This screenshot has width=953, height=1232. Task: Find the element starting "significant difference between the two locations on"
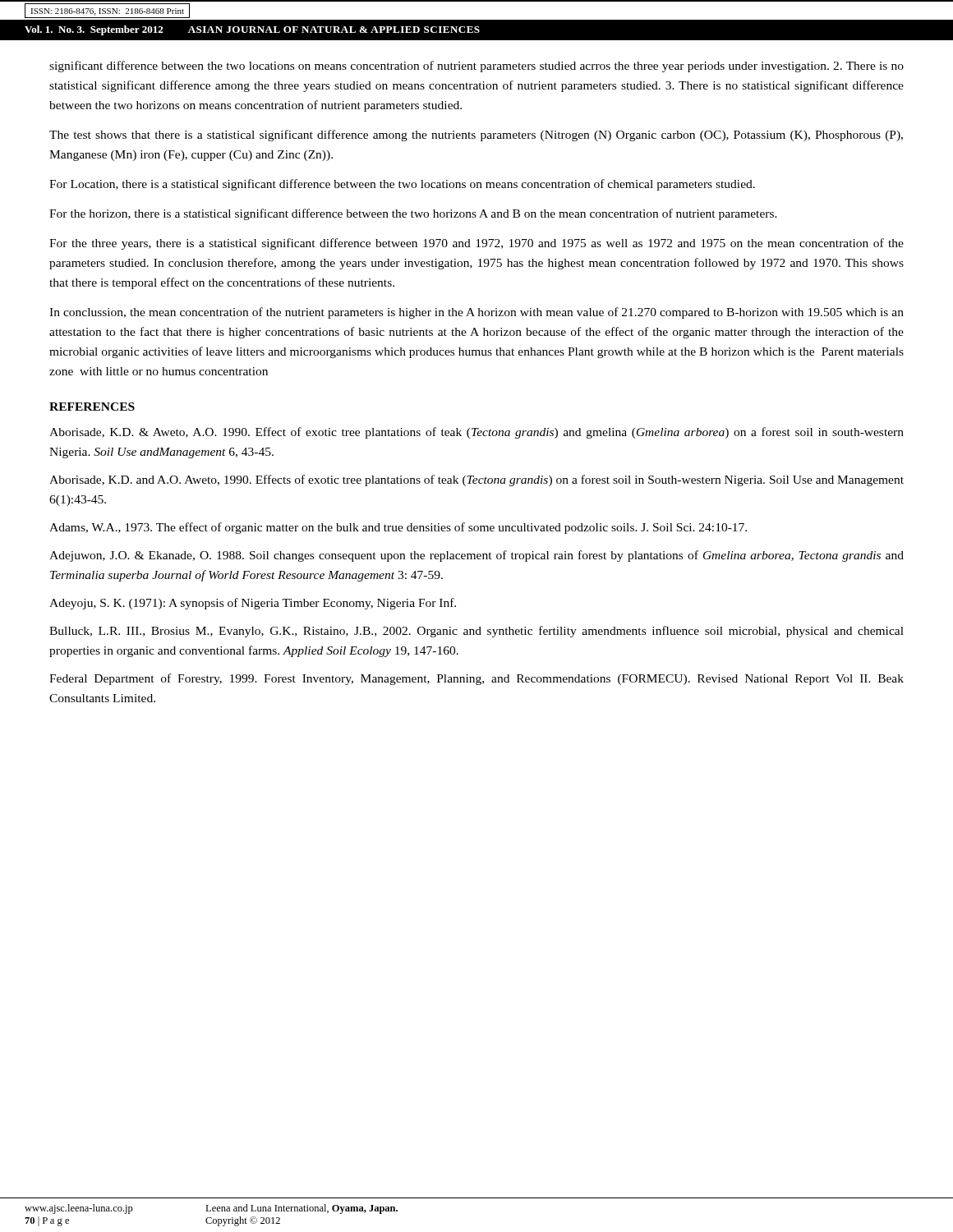[476, 85]
